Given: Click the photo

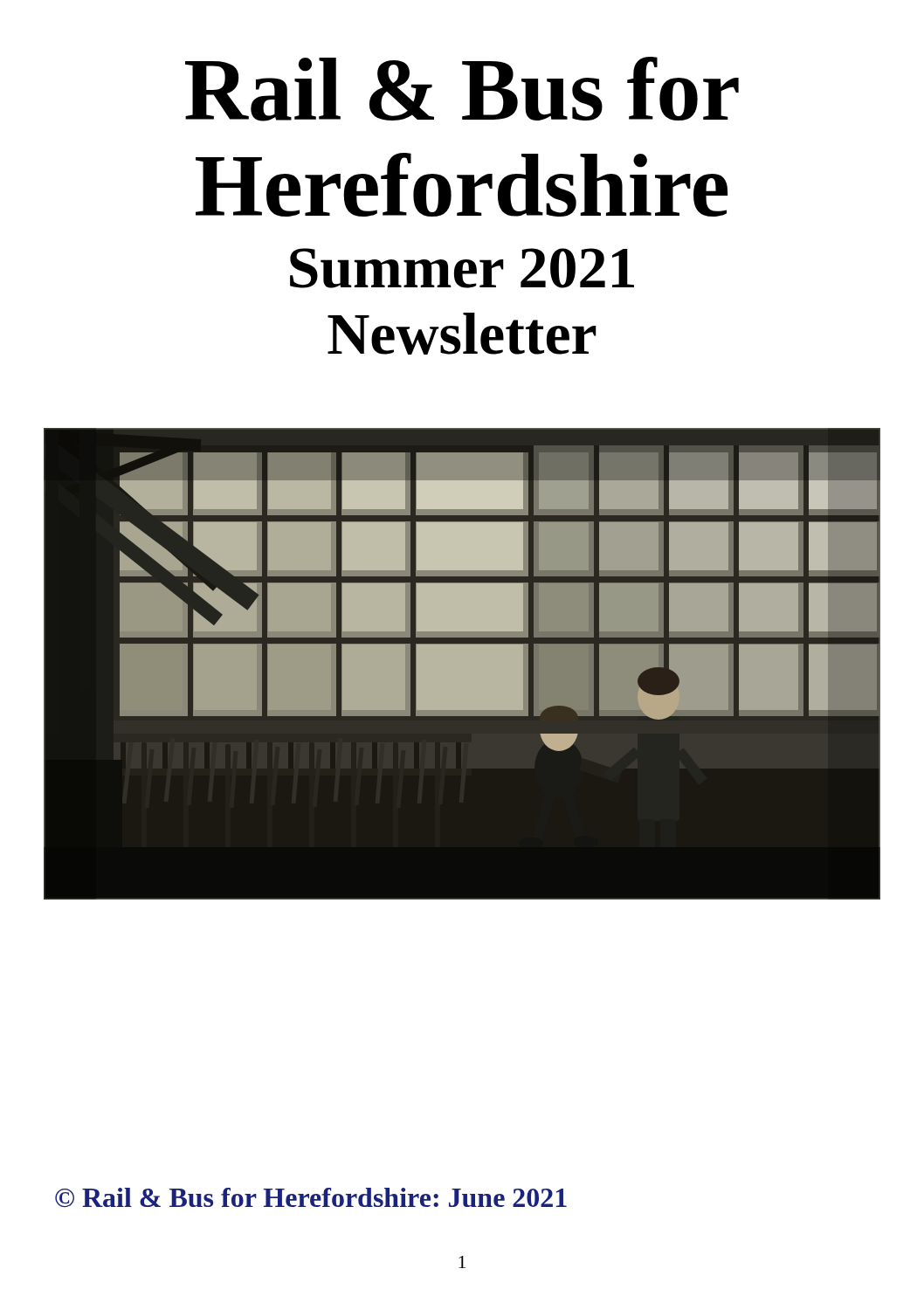Looking at the screenshot, I should (x=462, y=664).
